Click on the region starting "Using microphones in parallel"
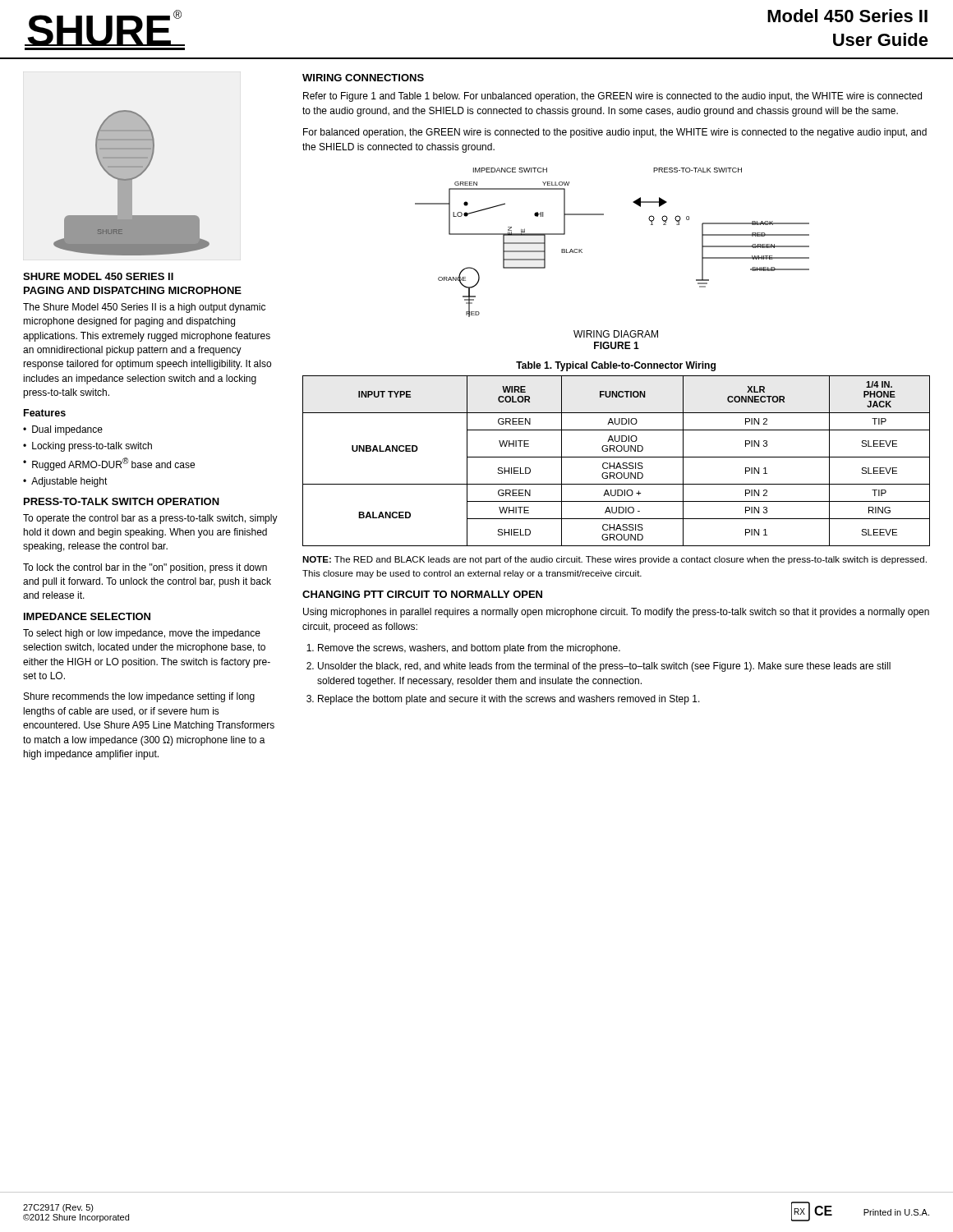This screenshot has height=1232, width=953. click(x=616, y=620)
